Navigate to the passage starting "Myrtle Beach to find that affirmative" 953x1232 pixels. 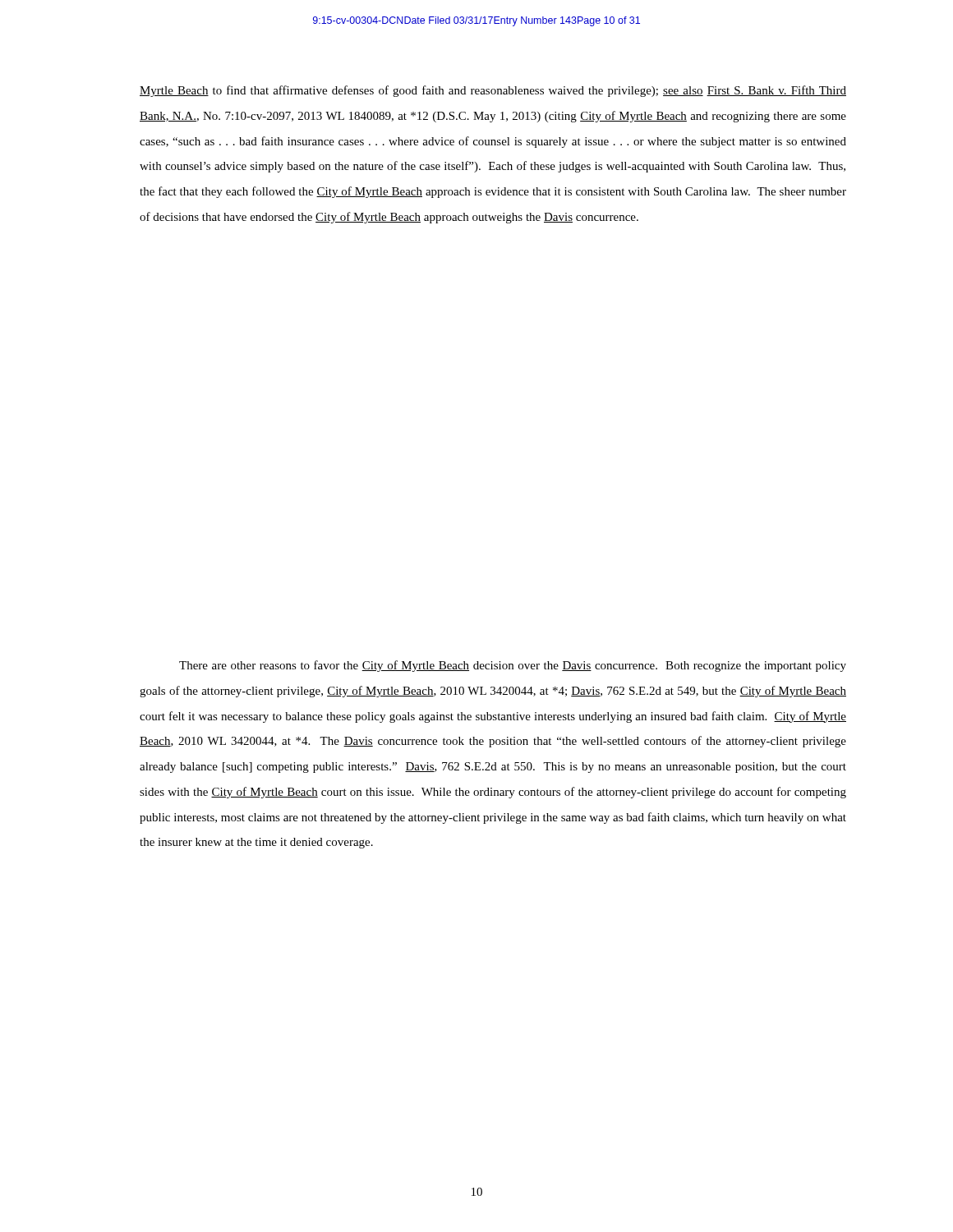[493, 154]
